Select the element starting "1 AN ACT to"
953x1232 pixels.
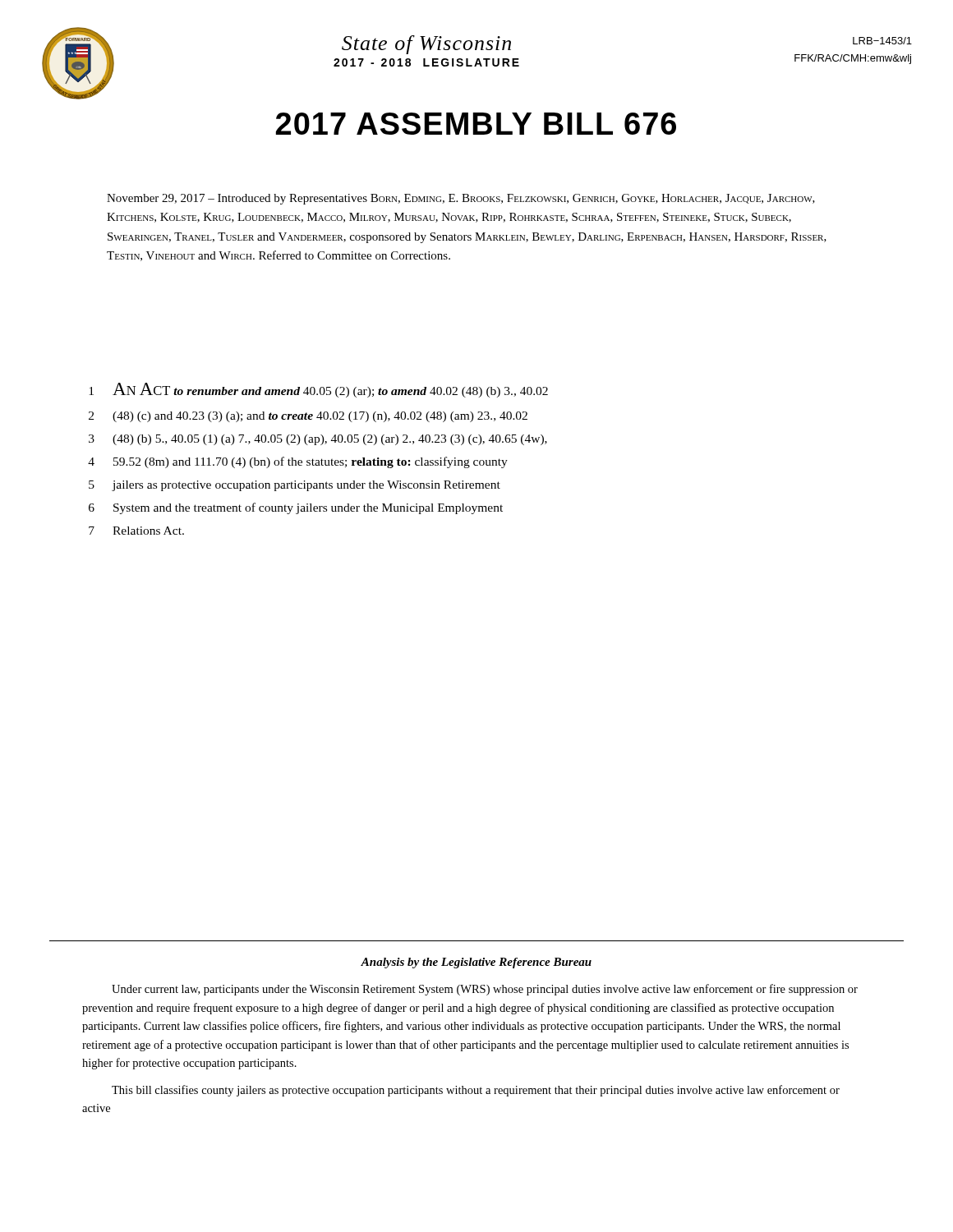pos(476,389)
